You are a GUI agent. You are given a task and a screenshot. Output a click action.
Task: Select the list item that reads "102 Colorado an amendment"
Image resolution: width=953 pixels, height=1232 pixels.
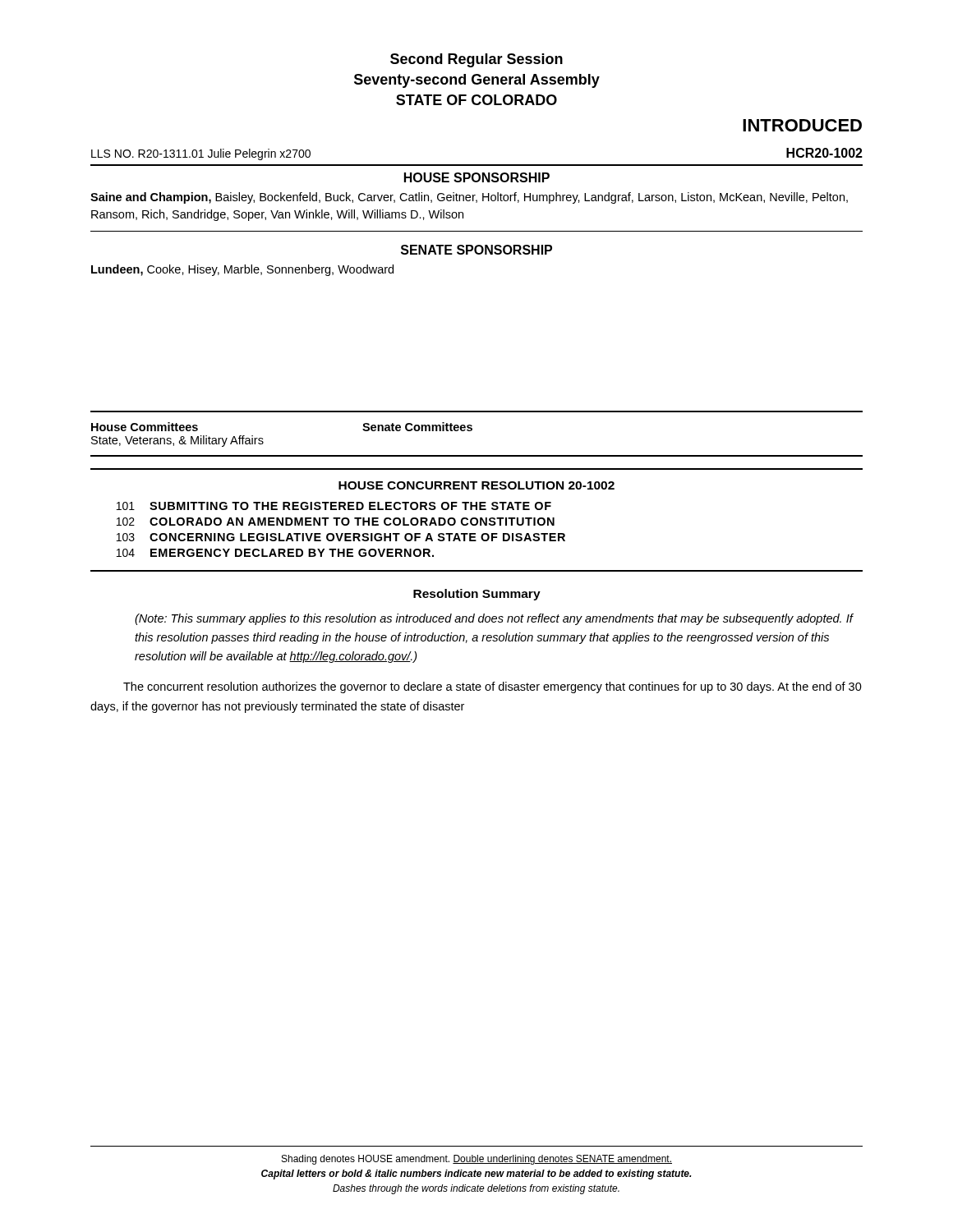pyautogui.click(x=323, y=521)
